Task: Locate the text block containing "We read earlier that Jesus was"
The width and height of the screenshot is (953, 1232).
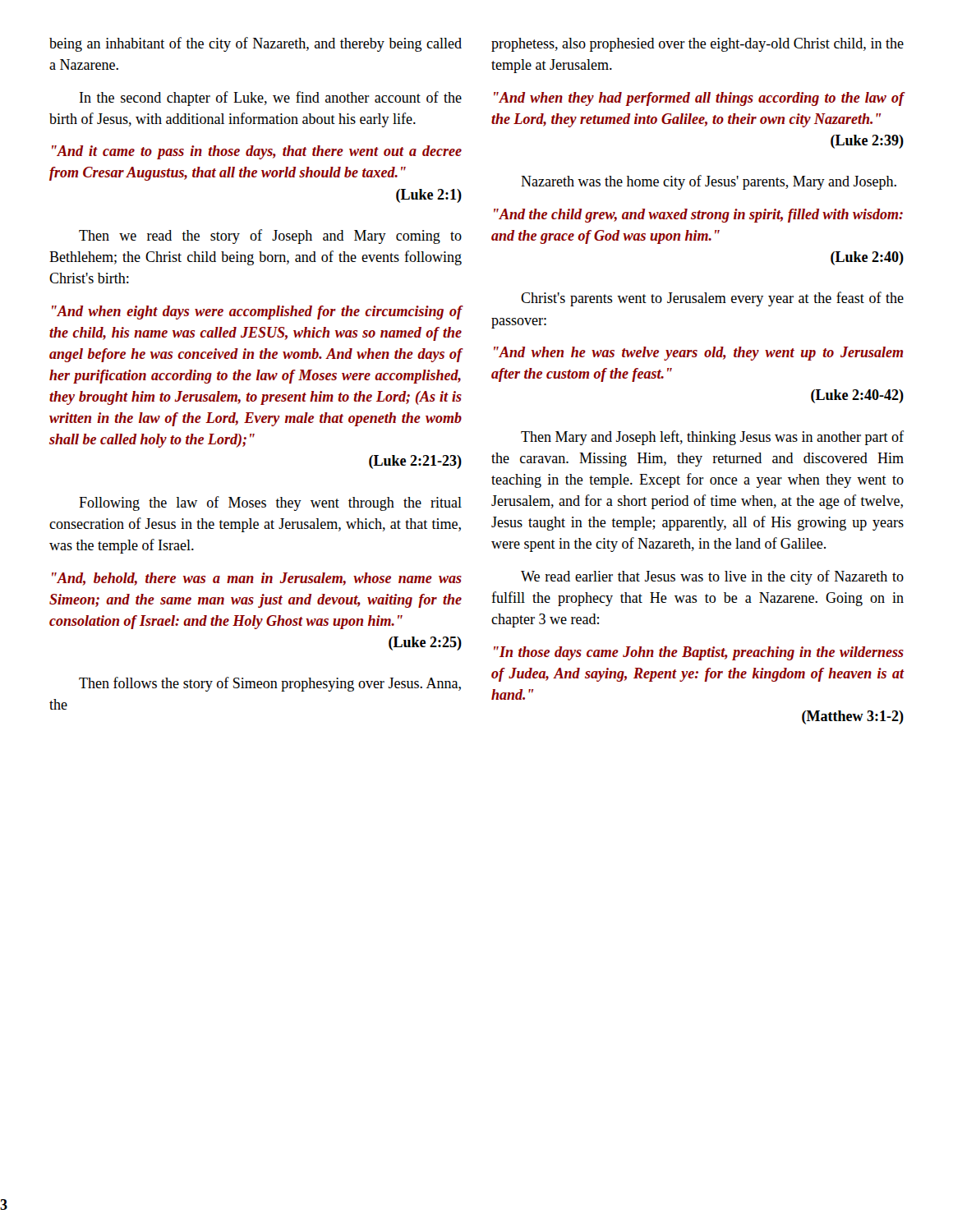Action: 698,598
